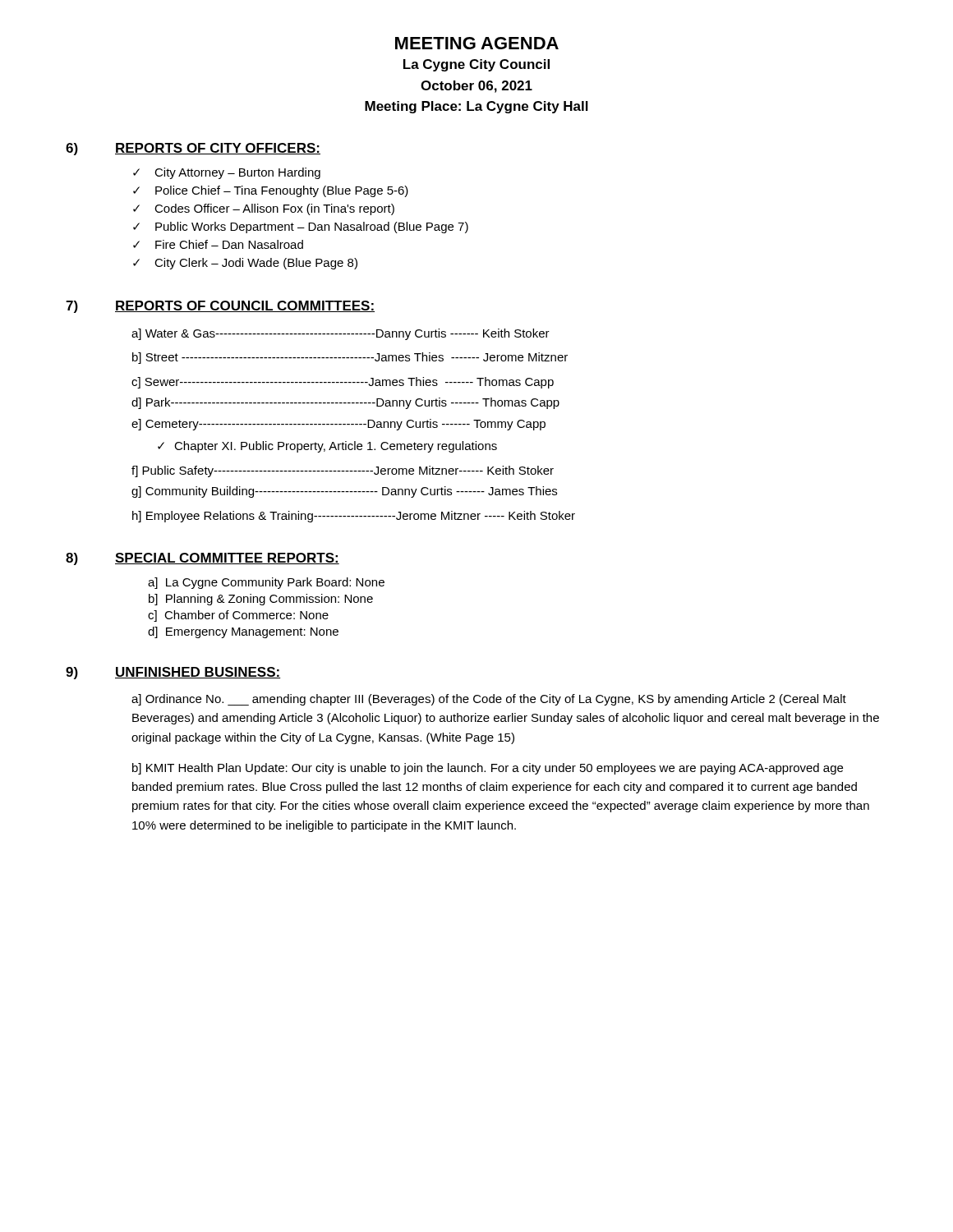The height and width of the screenshot is (1232, 953).
Task: Find "7) REPORTS OF COUNCIL COMMITTEES:" on this page
Action: (220, 306)
